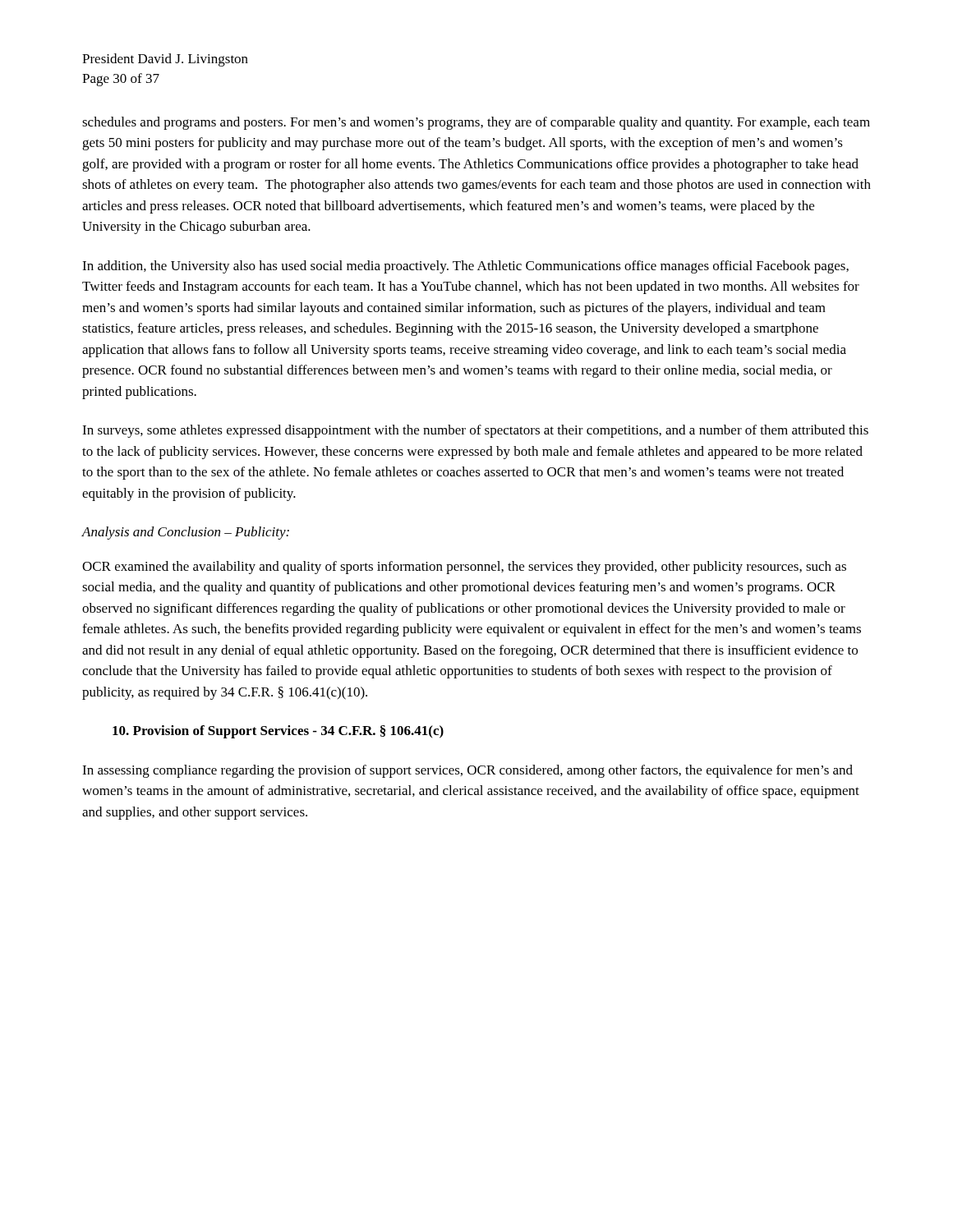
Task: Locate the block of text that opens with "In surveys, some athletes expressed disappointment with"
Action: tap(475, 461)
